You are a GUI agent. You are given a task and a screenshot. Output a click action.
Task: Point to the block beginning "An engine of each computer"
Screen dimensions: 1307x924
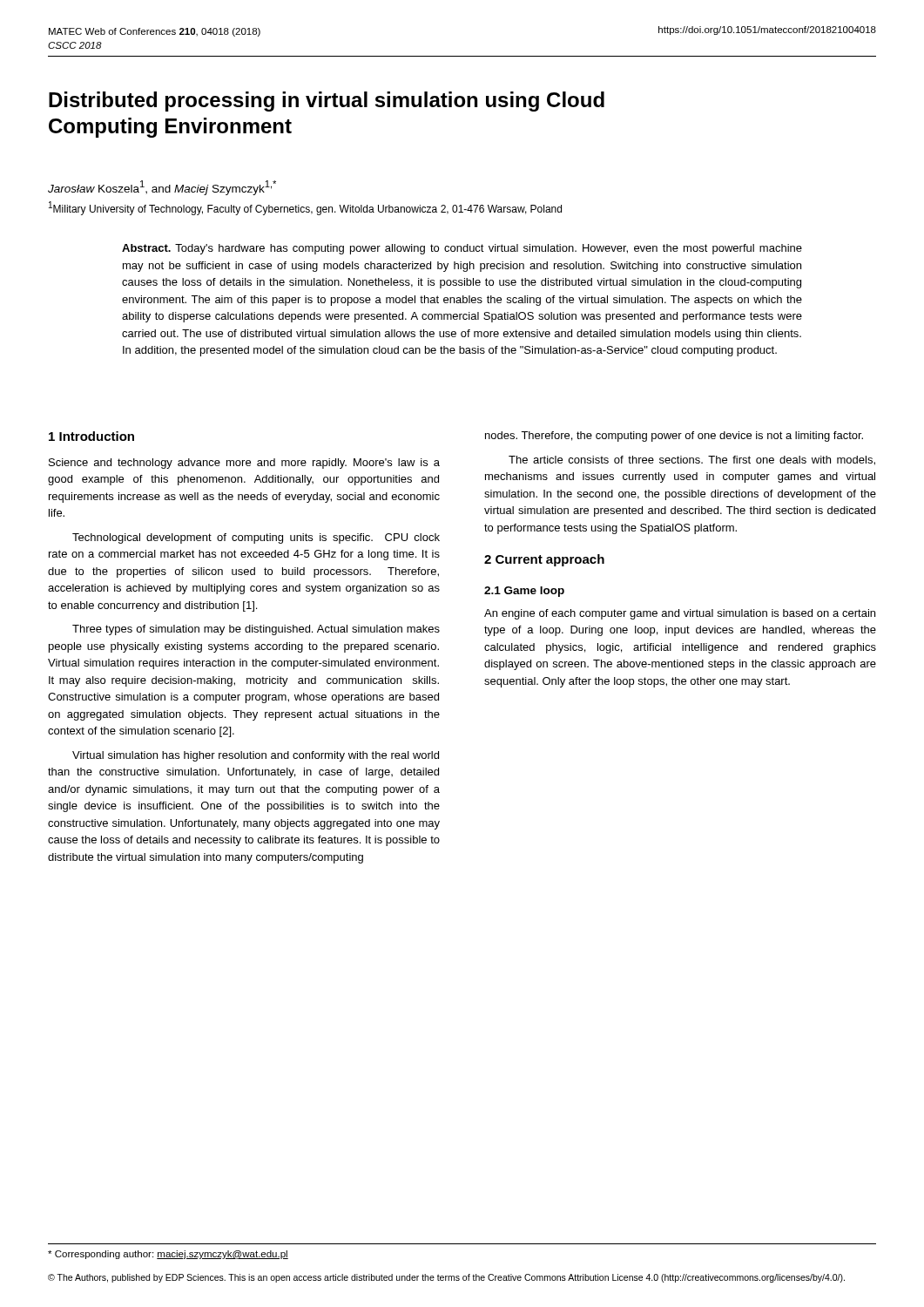(x=680, y=647)
